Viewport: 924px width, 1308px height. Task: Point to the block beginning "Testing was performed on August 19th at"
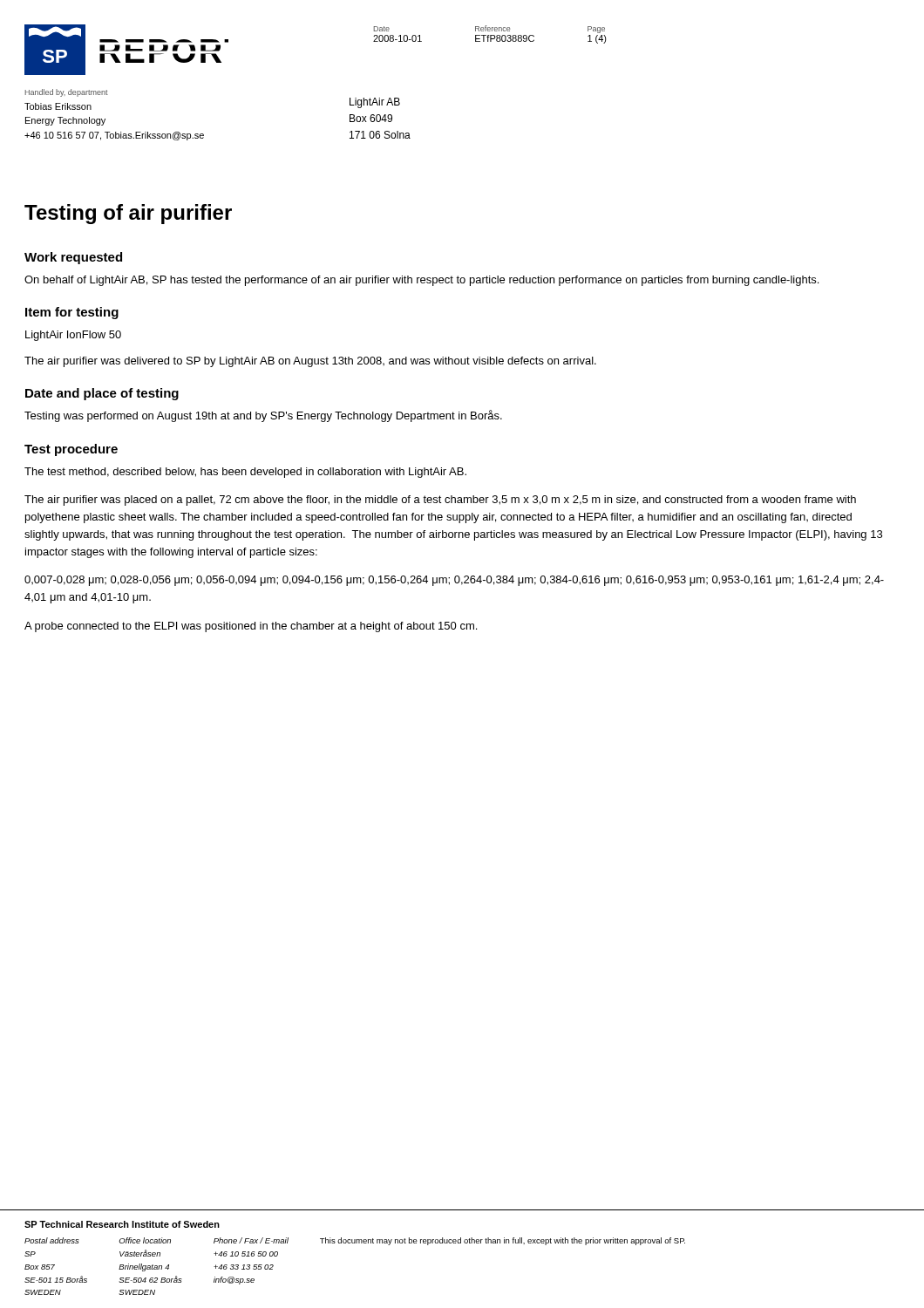(x=263, y=416)
